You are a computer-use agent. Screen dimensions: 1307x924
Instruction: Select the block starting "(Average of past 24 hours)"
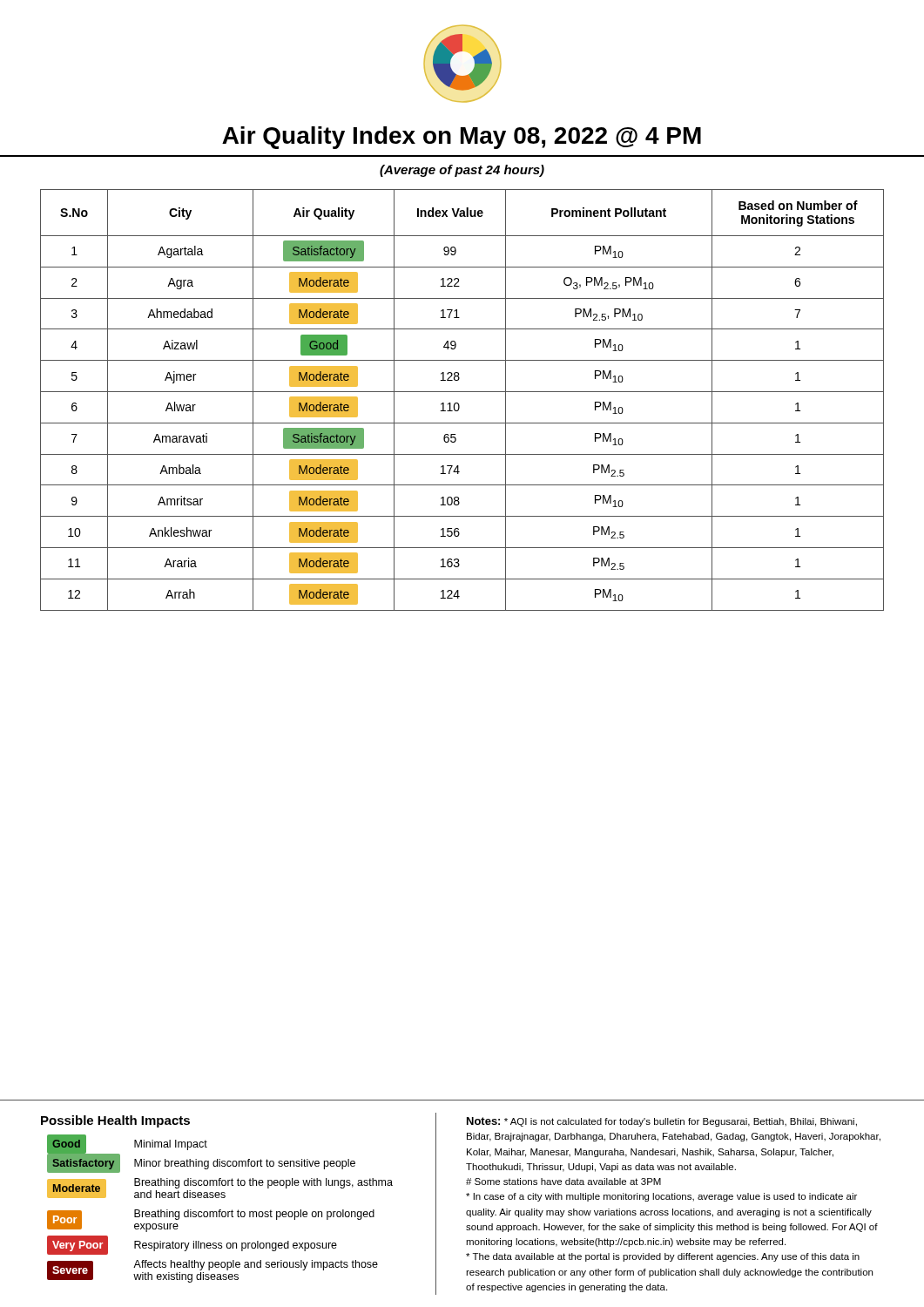[462, 169]
